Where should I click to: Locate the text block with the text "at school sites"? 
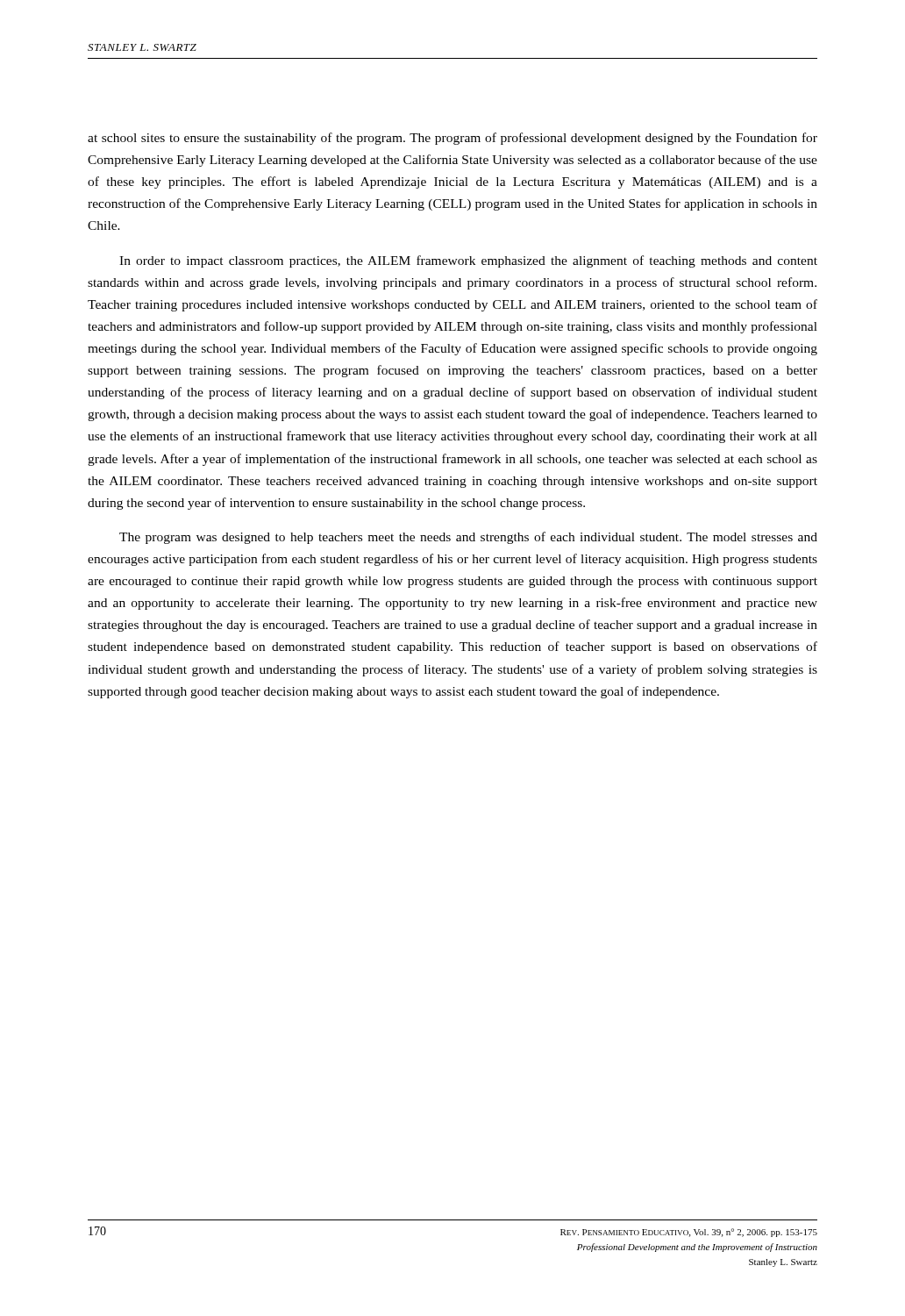(452, 181)
